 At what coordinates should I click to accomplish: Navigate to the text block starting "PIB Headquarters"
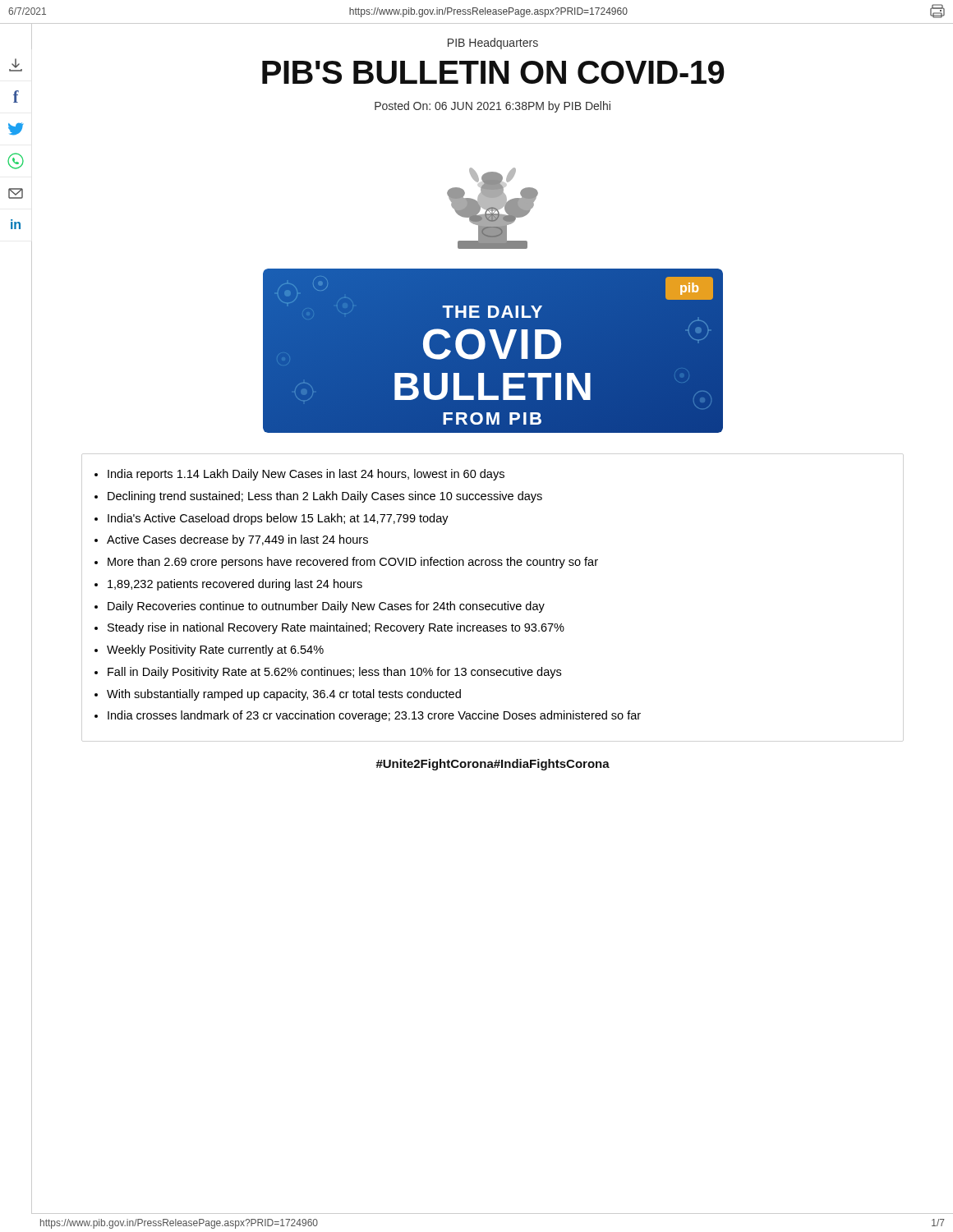click(493, 43)
